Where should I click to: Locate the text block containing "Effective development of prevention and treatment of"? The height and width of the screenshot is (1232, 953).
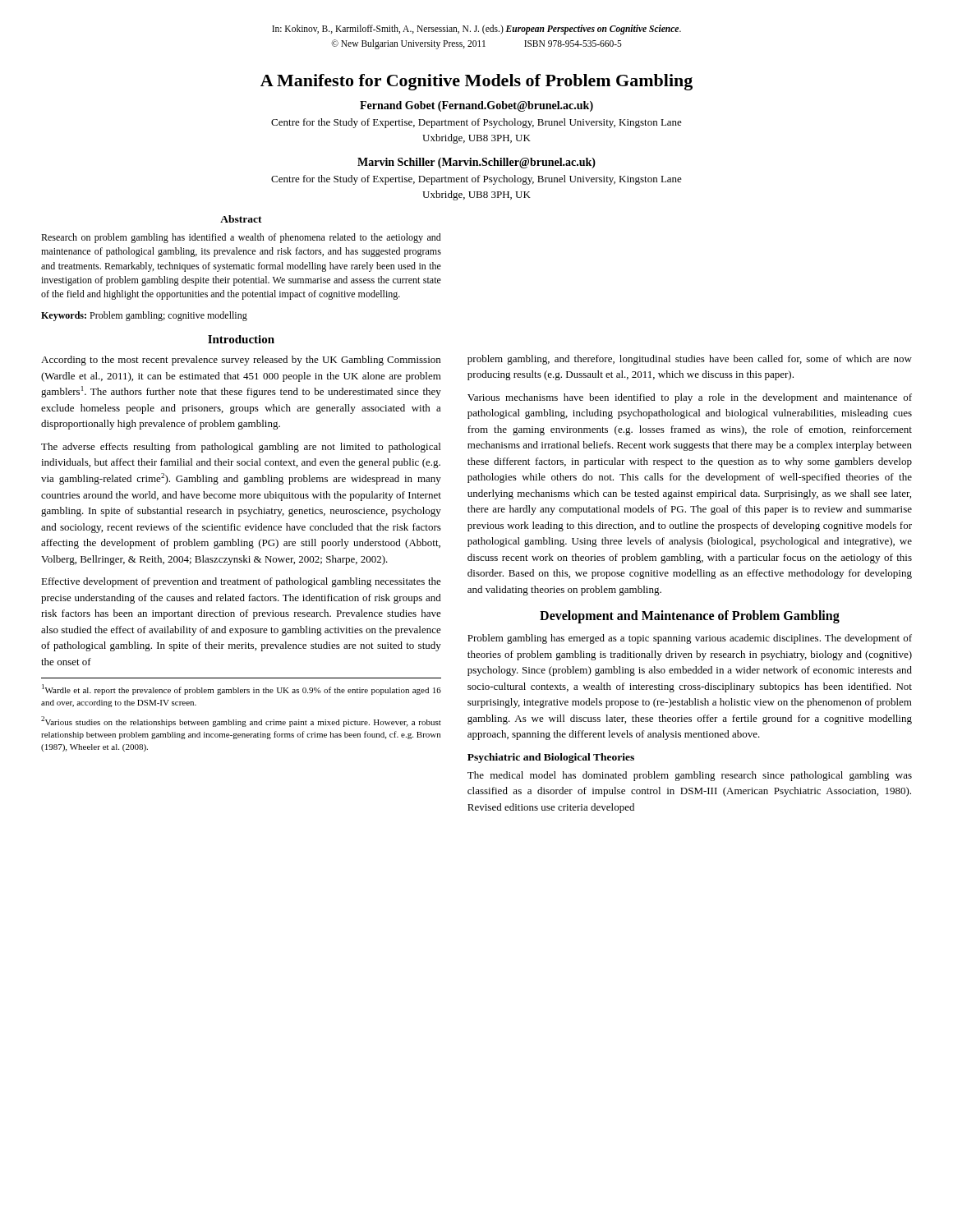click(241, 621)
